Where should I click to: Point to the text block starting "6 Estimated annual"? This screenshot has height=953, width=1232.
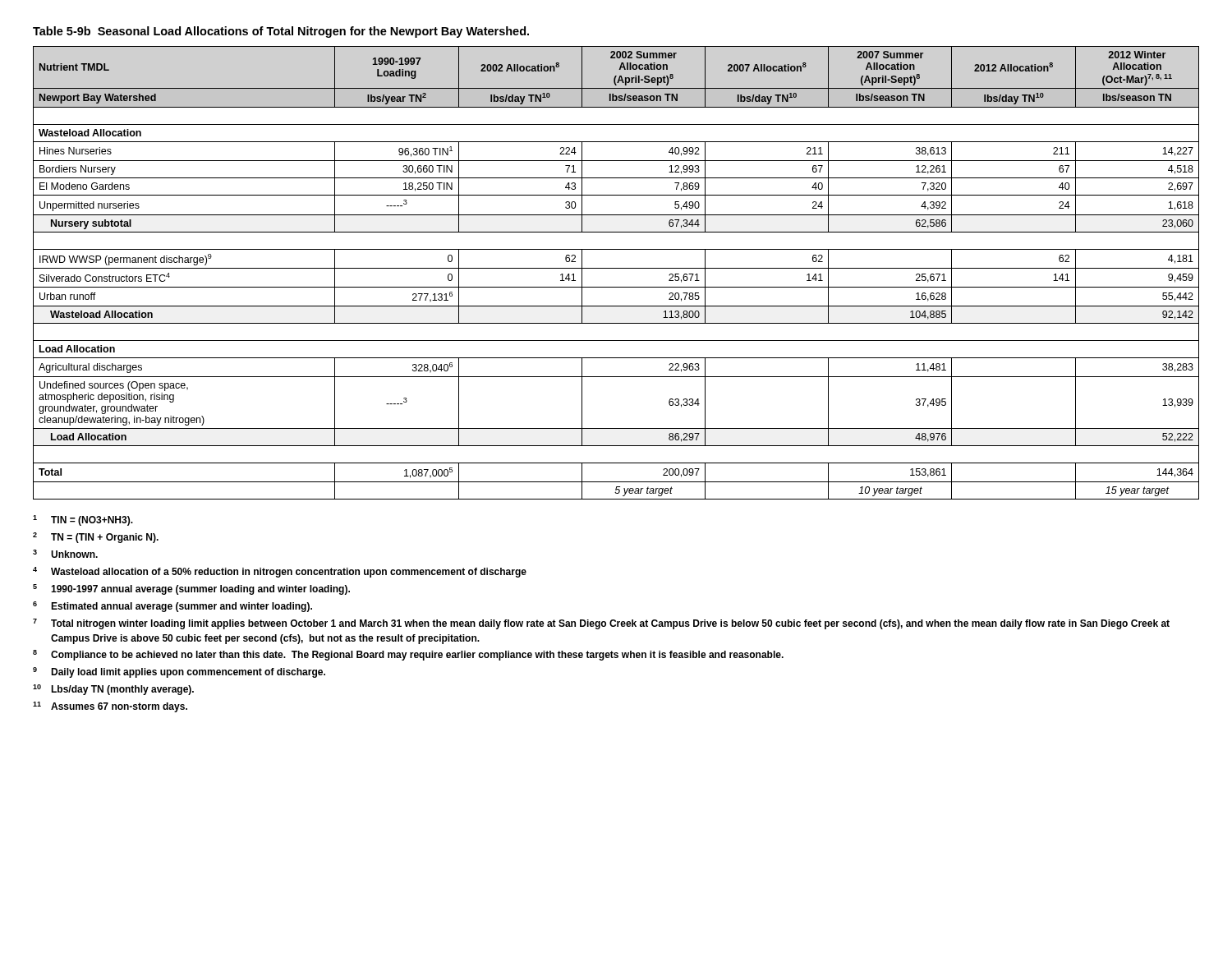(173, 607)
